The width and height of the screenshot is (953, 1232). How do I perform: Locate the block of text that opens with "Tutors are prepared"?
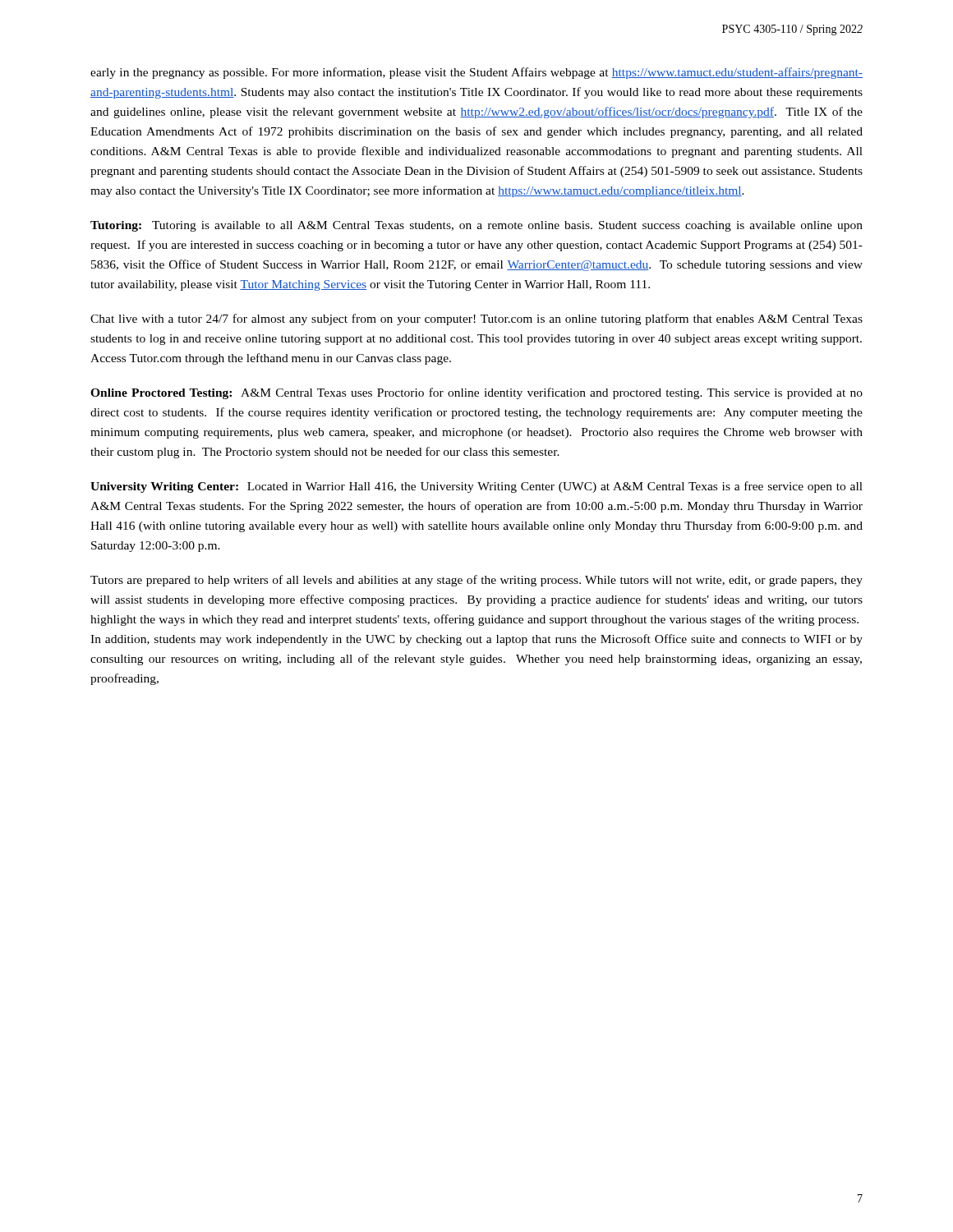click(x=476, y=629)
